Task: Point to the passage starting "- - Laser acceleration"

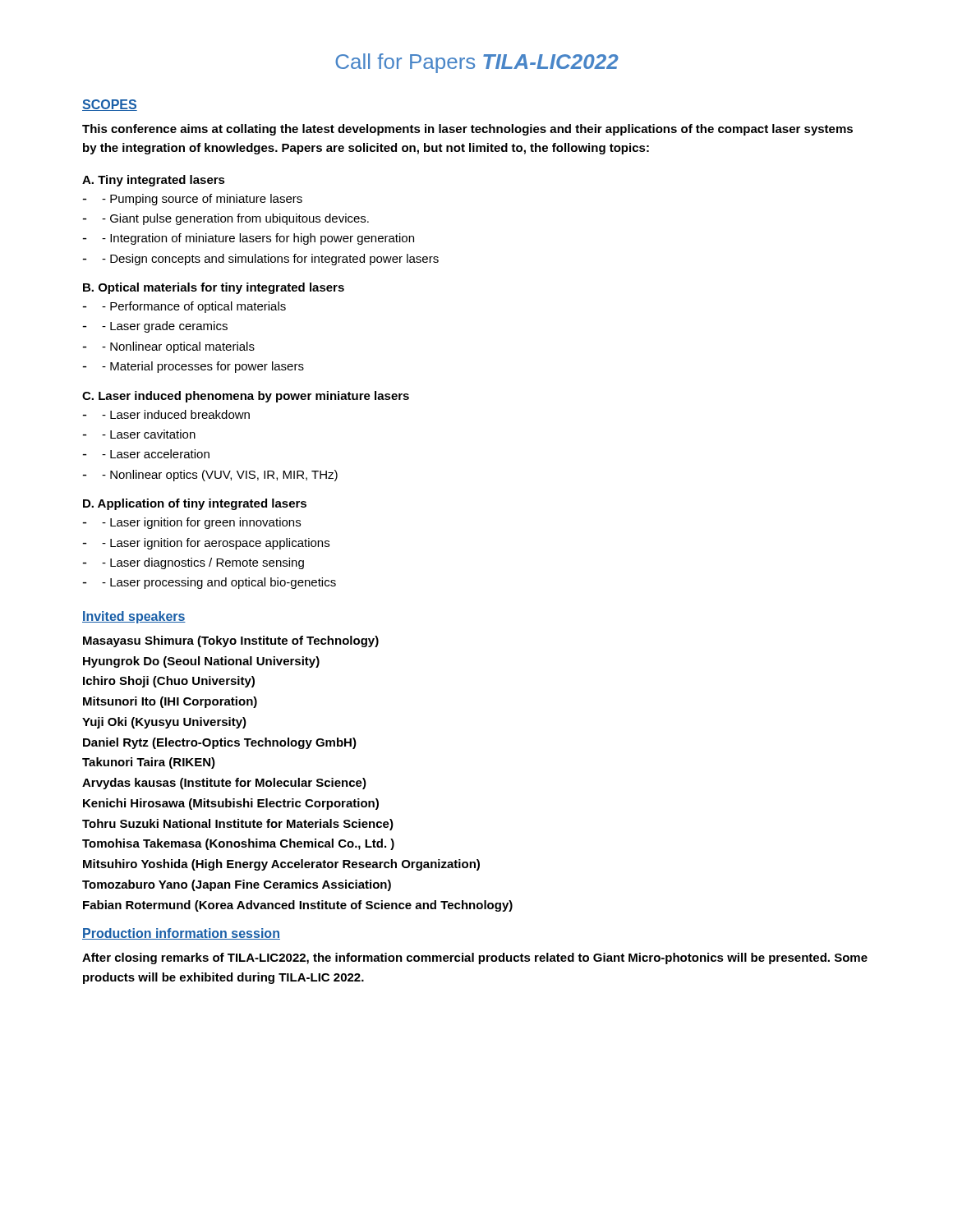Action: 146,454
